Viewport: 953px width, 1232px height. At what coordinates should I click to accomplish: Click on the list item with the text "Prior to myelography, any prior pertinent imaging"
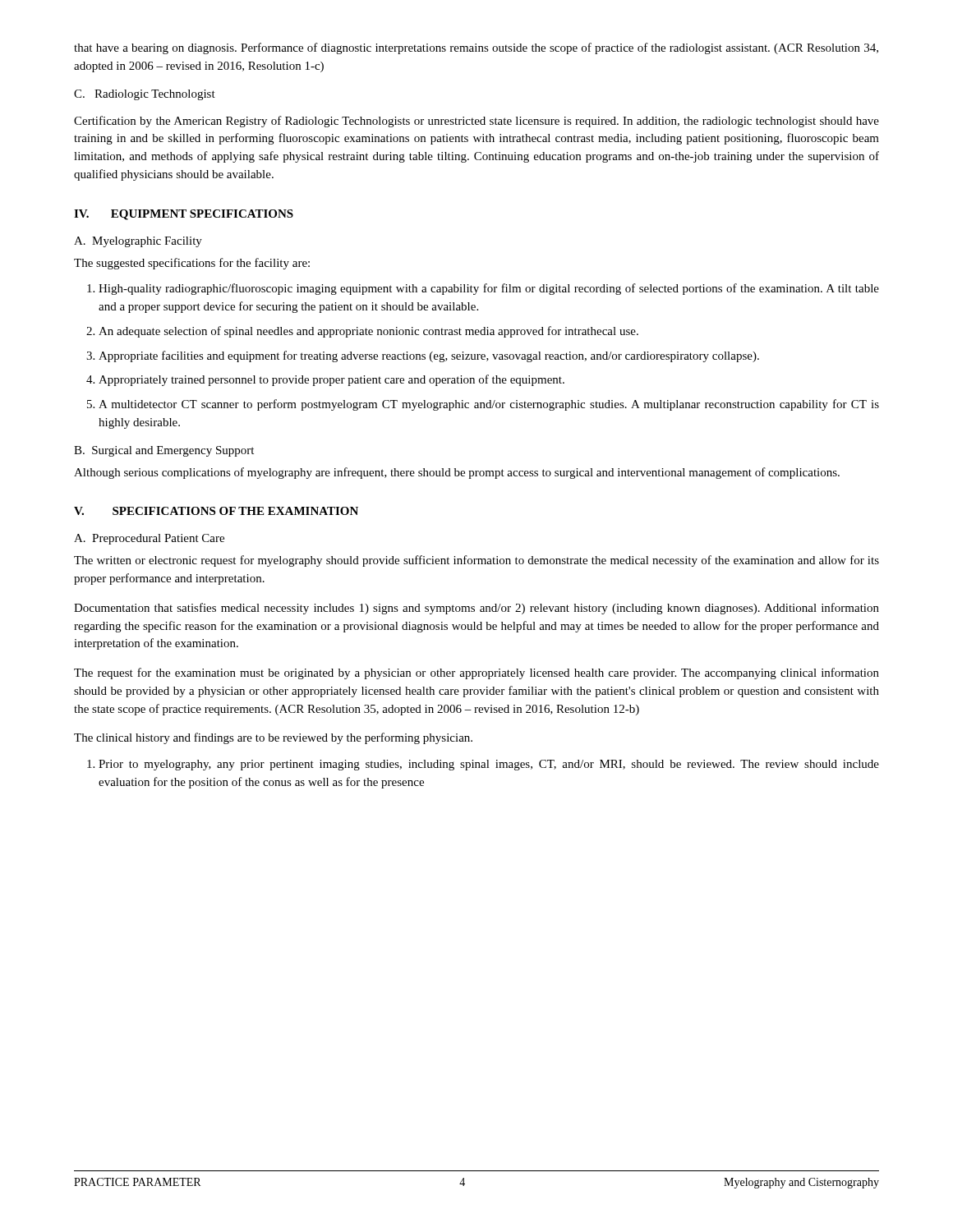coord(489,773)
